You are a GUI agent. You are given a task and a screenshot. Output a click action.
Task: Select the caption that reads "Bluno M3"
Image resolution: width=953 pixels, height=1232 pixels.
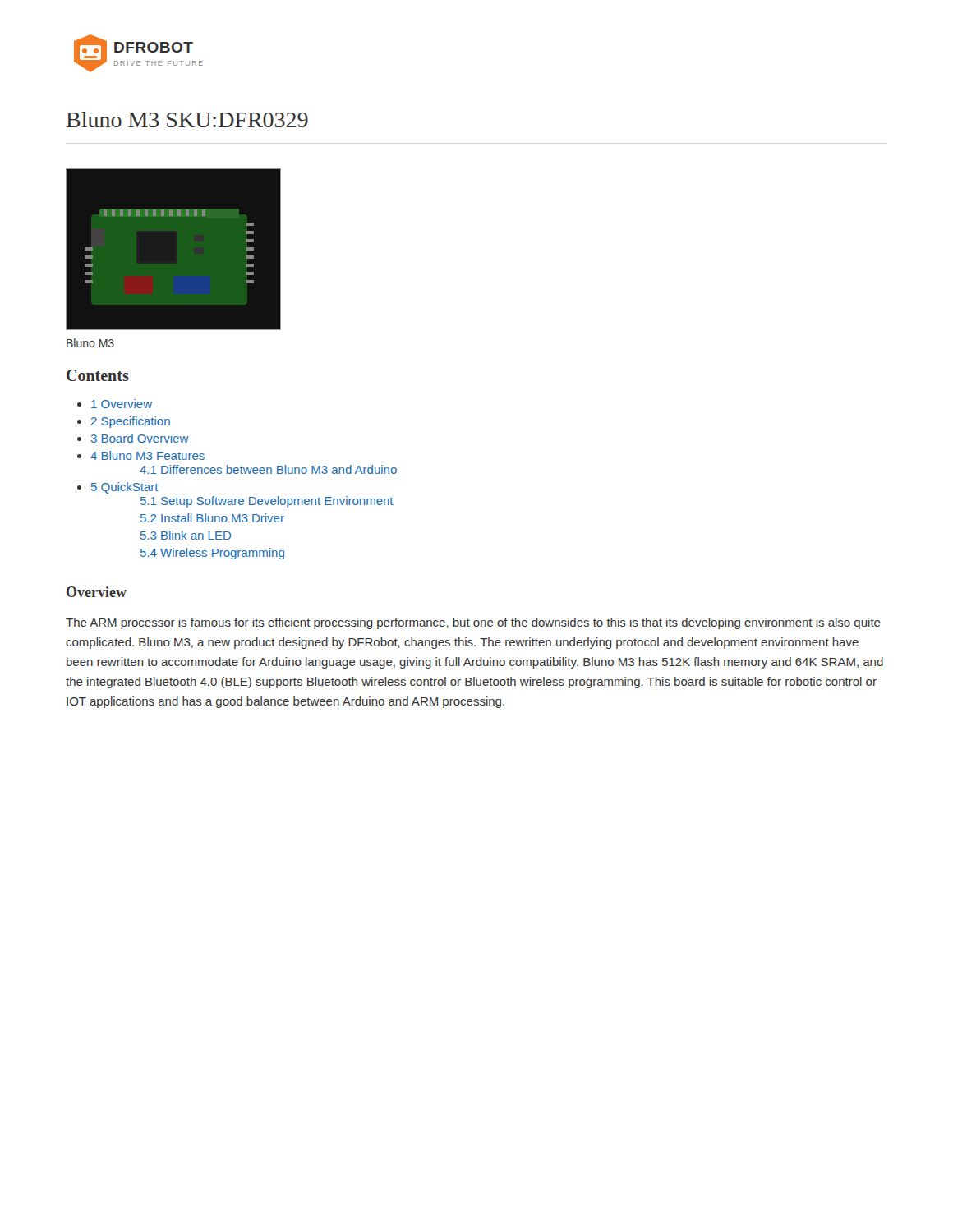click(90, 343)
